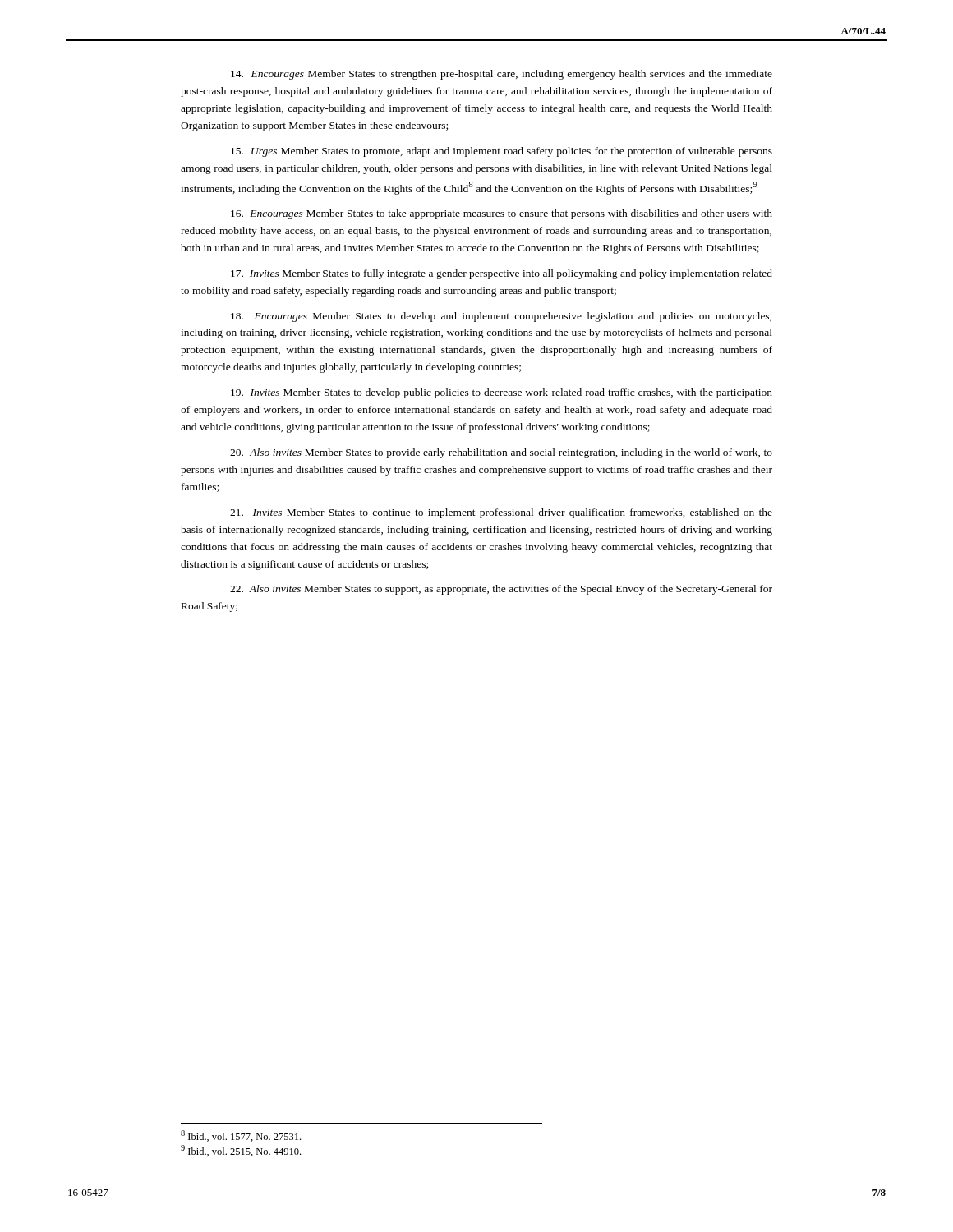Where is the passage that starts "21. Invites Member States to continue to"?
Image resolution: width=953 pixels, height=1232 pixels.
(476, 538)
